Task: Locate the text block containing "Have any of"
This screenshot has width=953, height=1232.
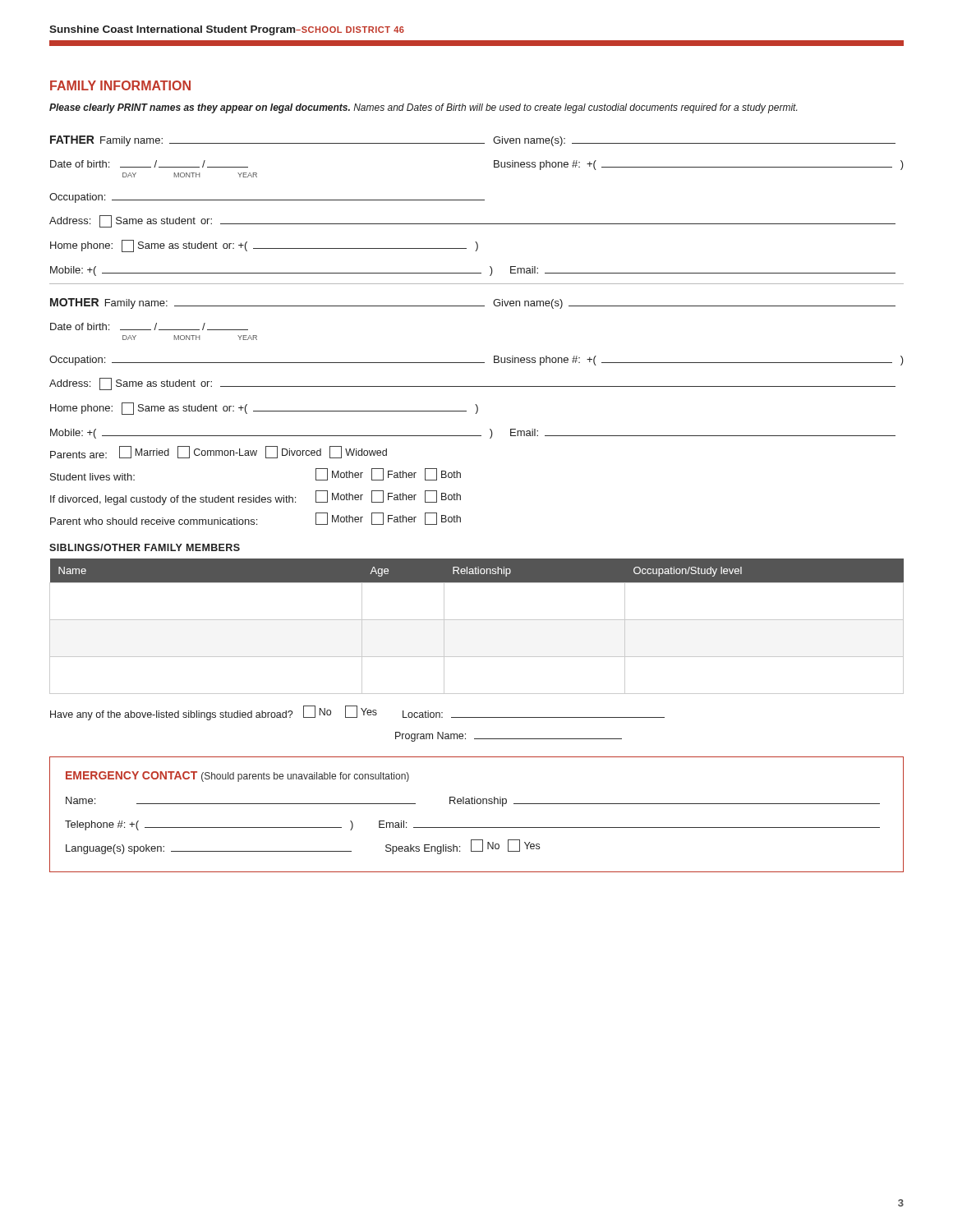Action: coord(357,712)
